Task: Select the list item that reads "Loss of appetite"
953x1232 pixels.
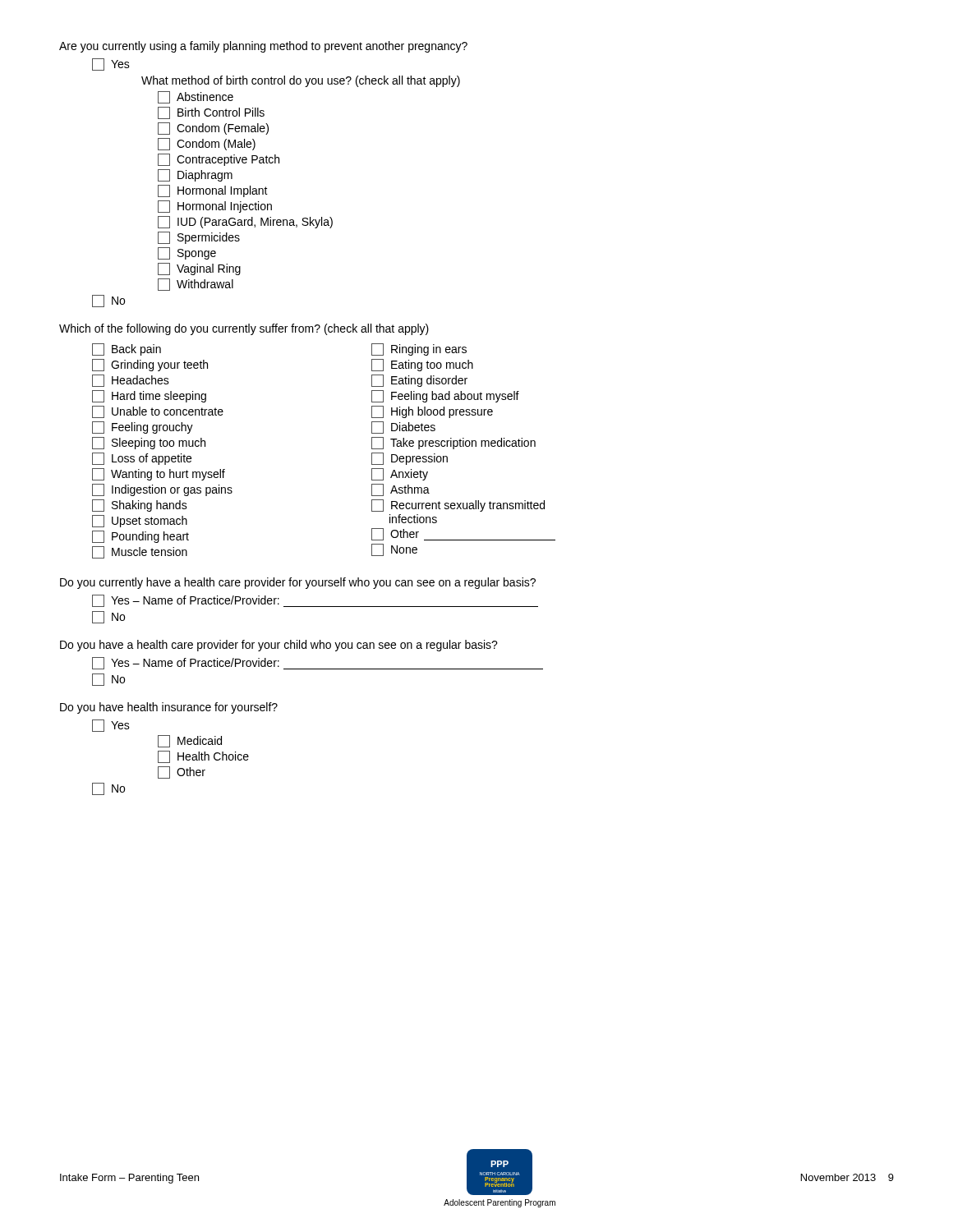Action: tap(142, 458)
